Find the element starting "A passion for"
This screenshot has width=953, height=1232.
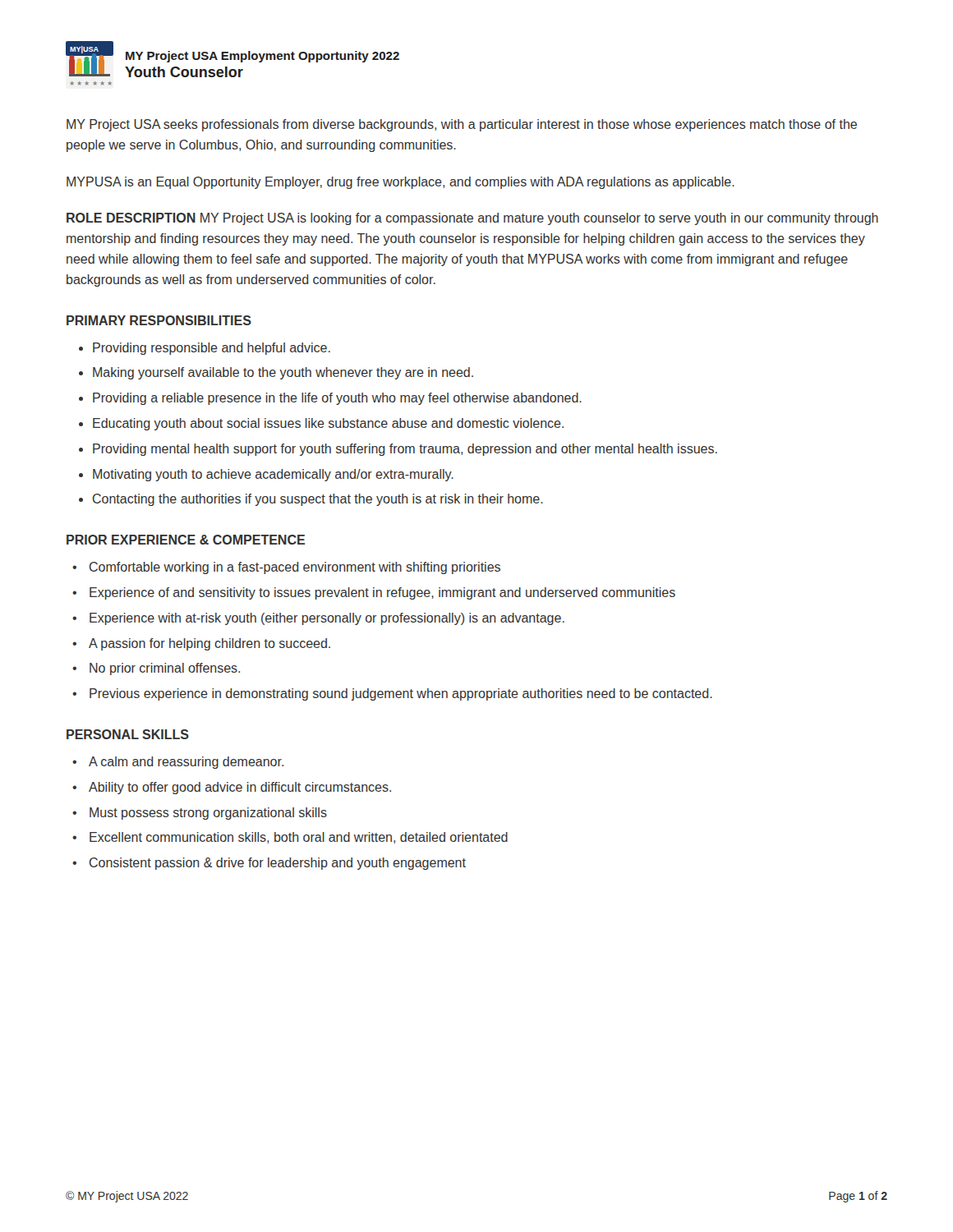pos(201,644)
